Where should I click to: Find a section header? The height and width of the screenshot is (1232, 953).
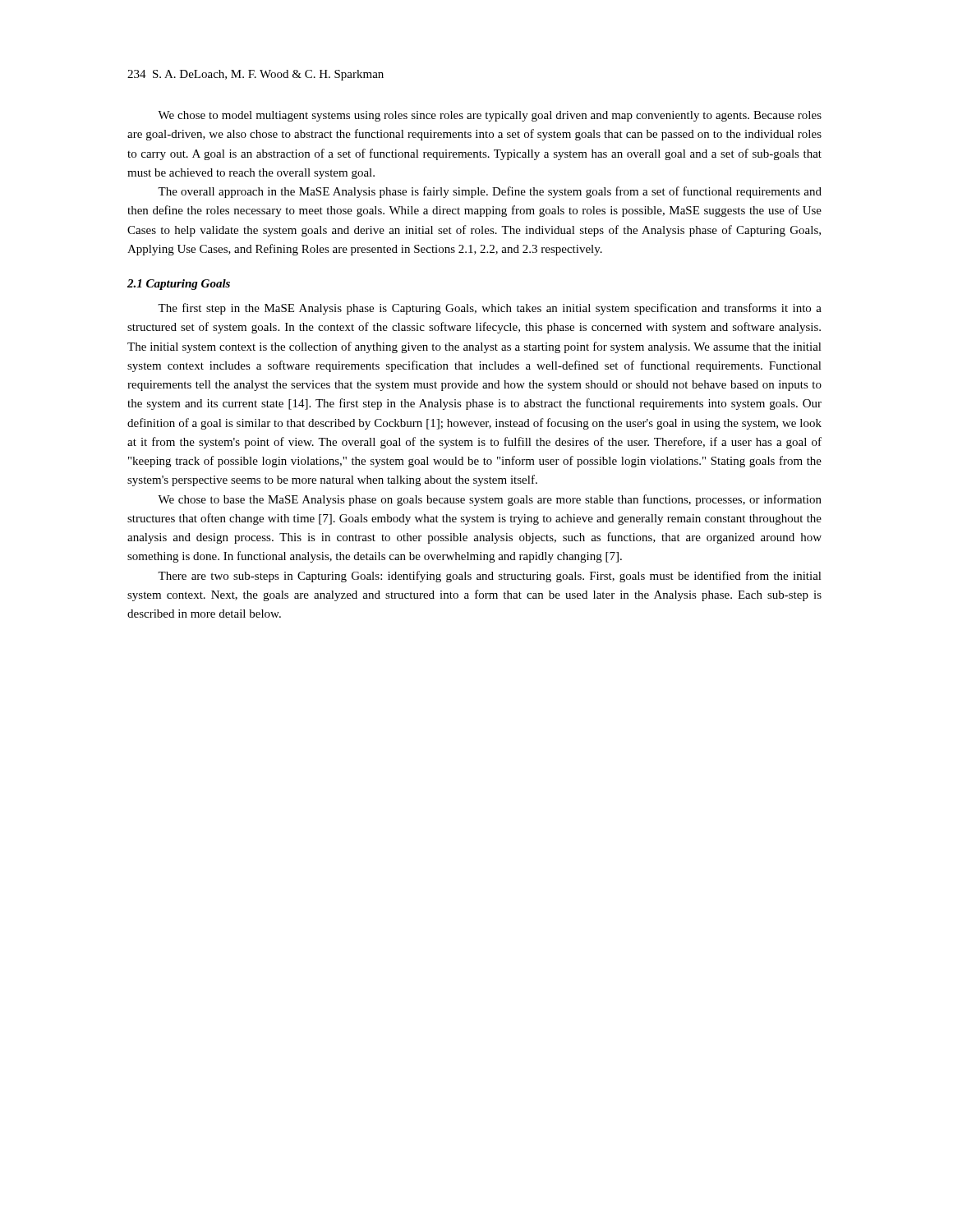click(x=179, y=283)
